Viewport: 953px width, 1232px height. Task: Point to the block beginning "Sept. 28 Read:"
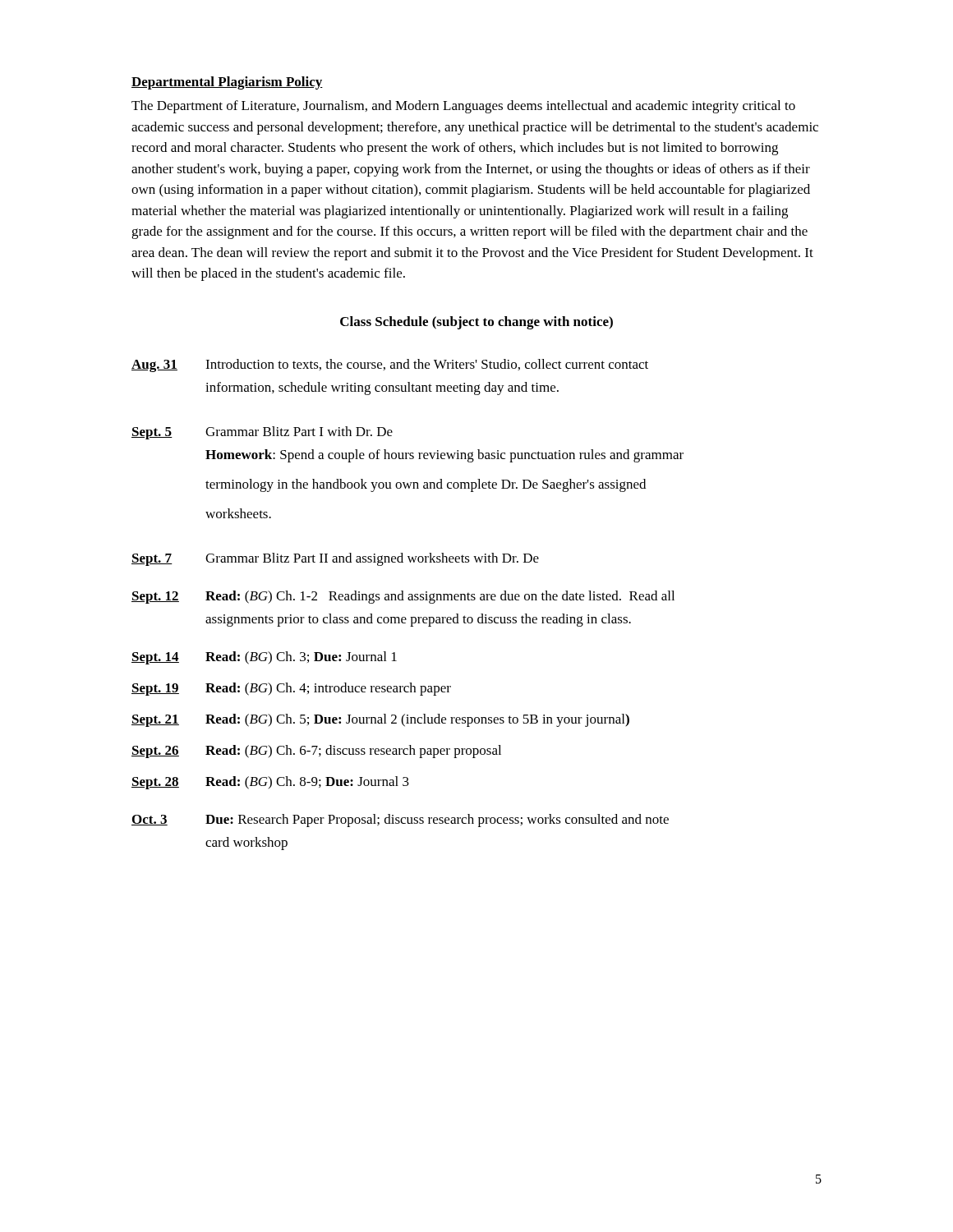[x=270, y=783]
